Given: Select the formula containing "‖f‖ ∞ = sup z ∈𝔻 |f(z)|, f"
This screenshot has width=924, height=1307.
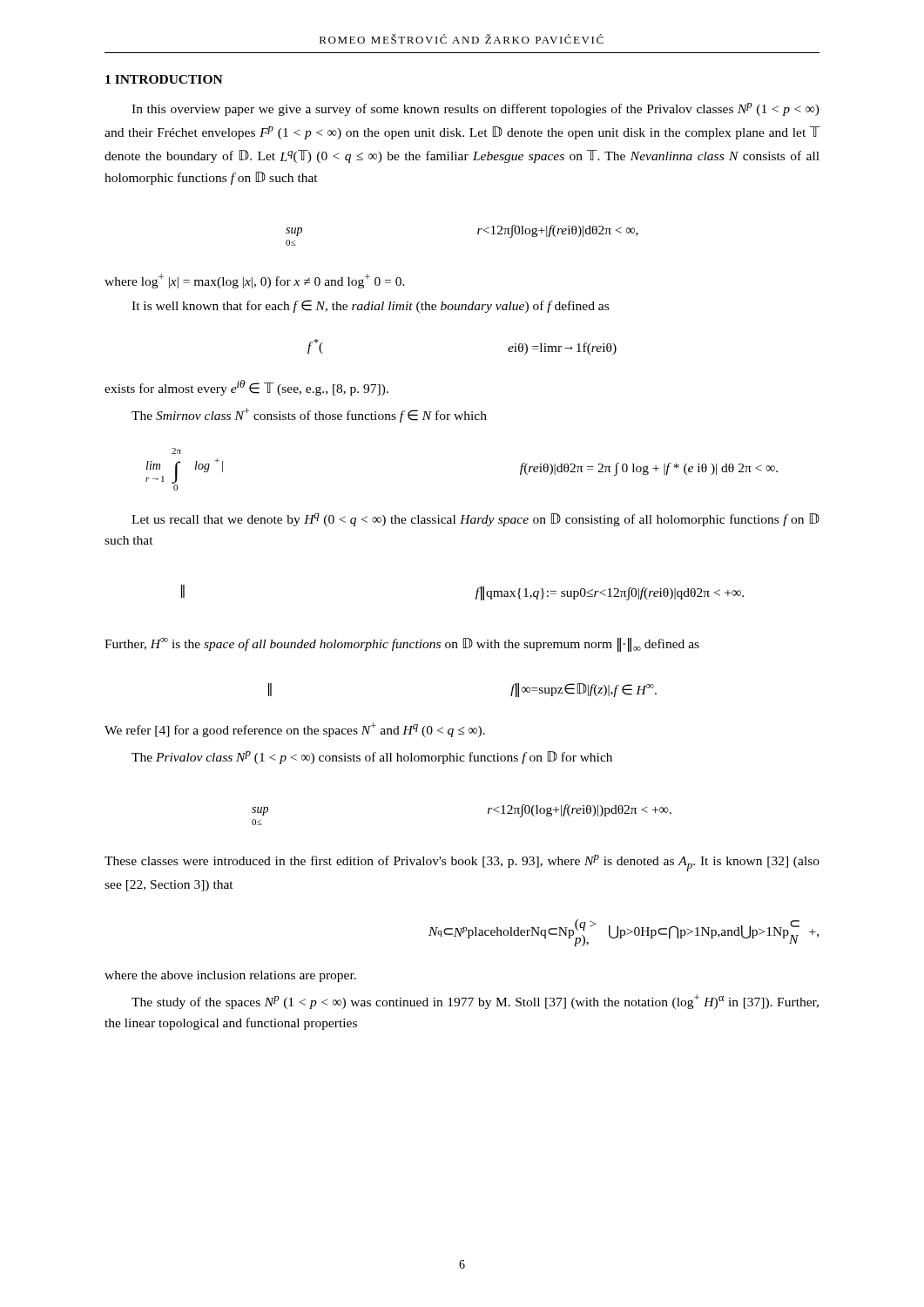Looking at the screenshot, I should (270, 690).
